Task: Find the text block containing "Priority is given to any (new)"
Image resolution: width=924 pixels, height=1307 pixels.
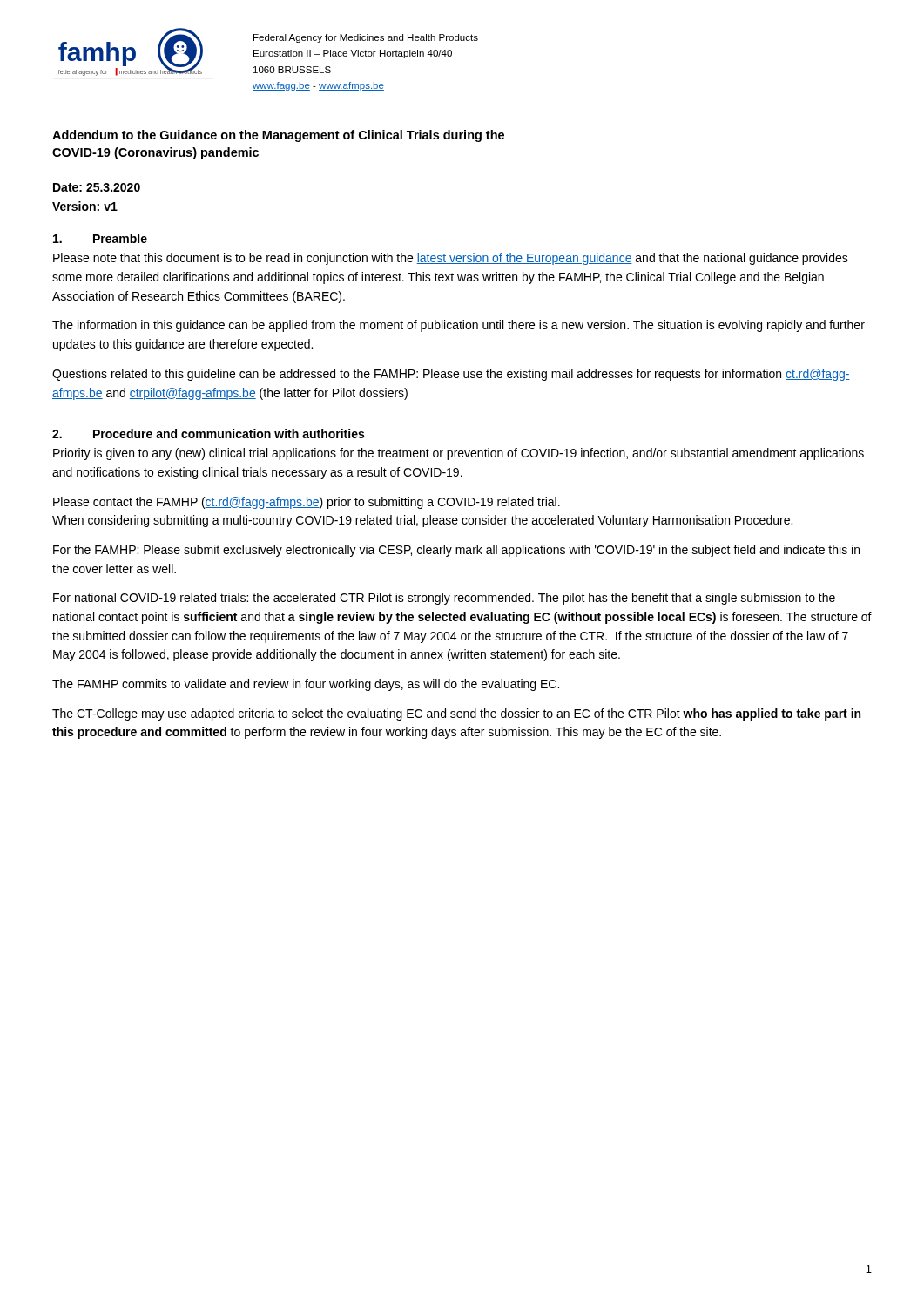Action: (458, 463)
